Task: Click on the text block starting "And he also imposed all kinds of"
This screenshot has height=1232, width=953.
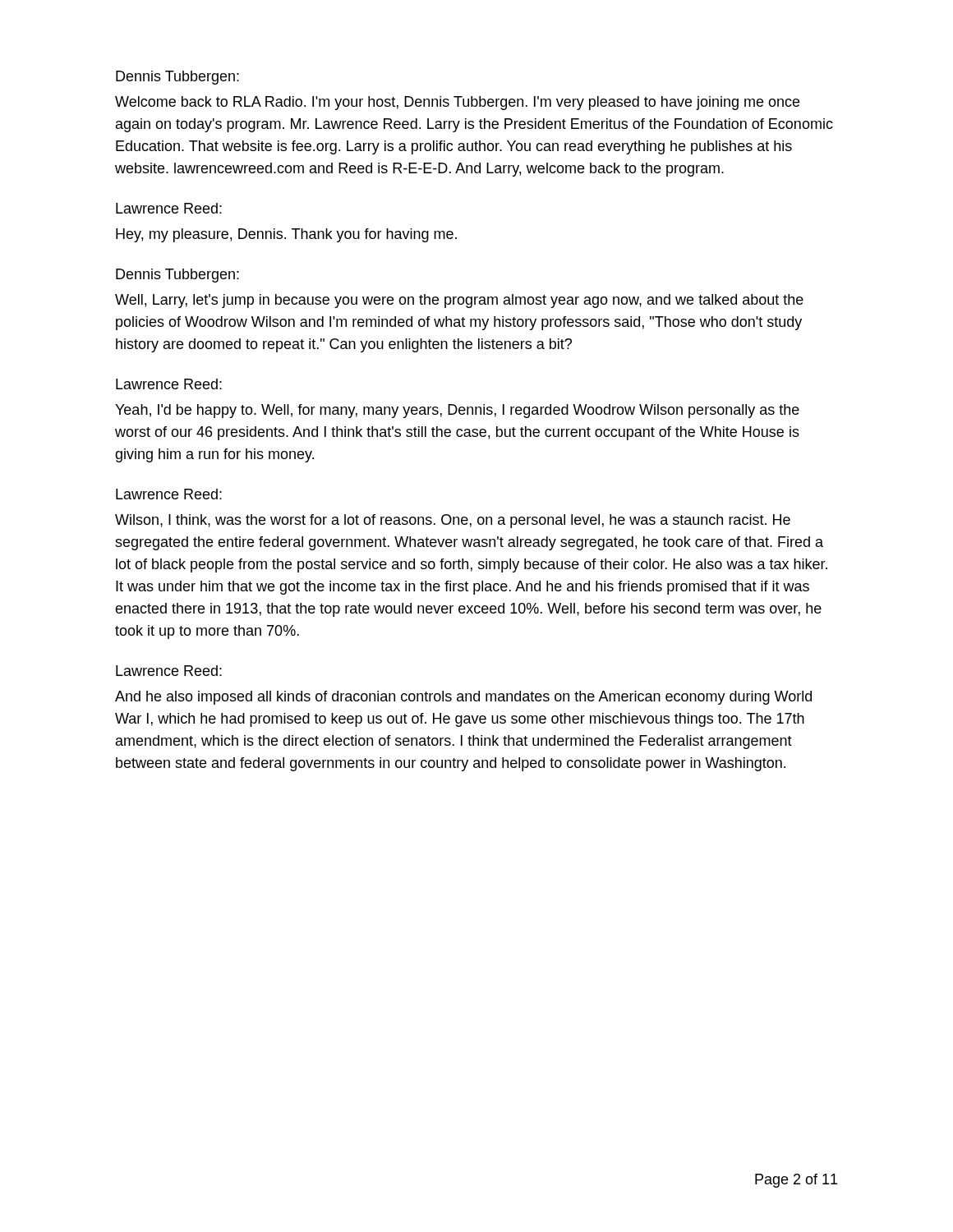Action: click(x=464, y=730)
